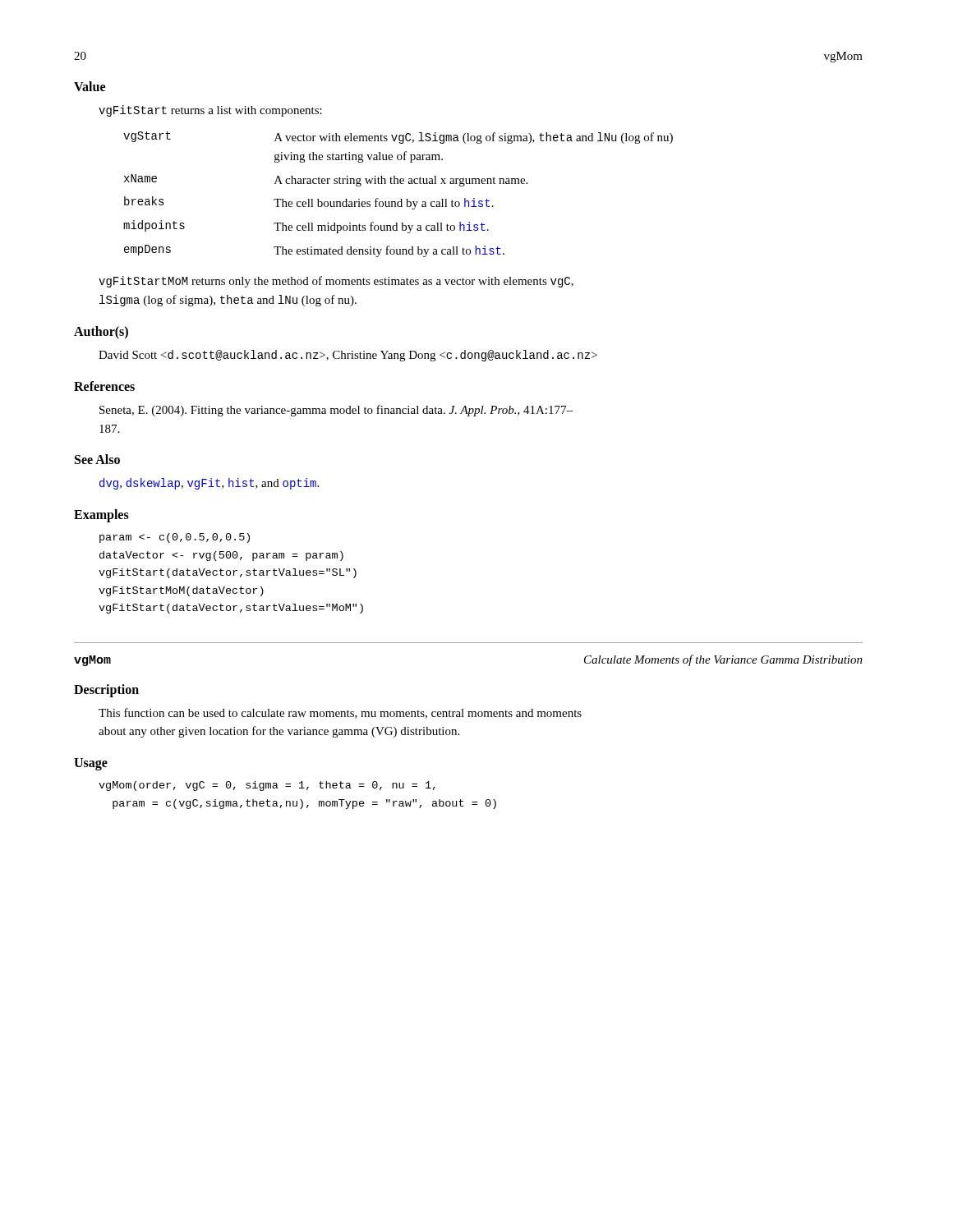Point to the text block starting "David Scott , Christine"
This screenshot has height=1232, width=953.
tap(348, 355)
